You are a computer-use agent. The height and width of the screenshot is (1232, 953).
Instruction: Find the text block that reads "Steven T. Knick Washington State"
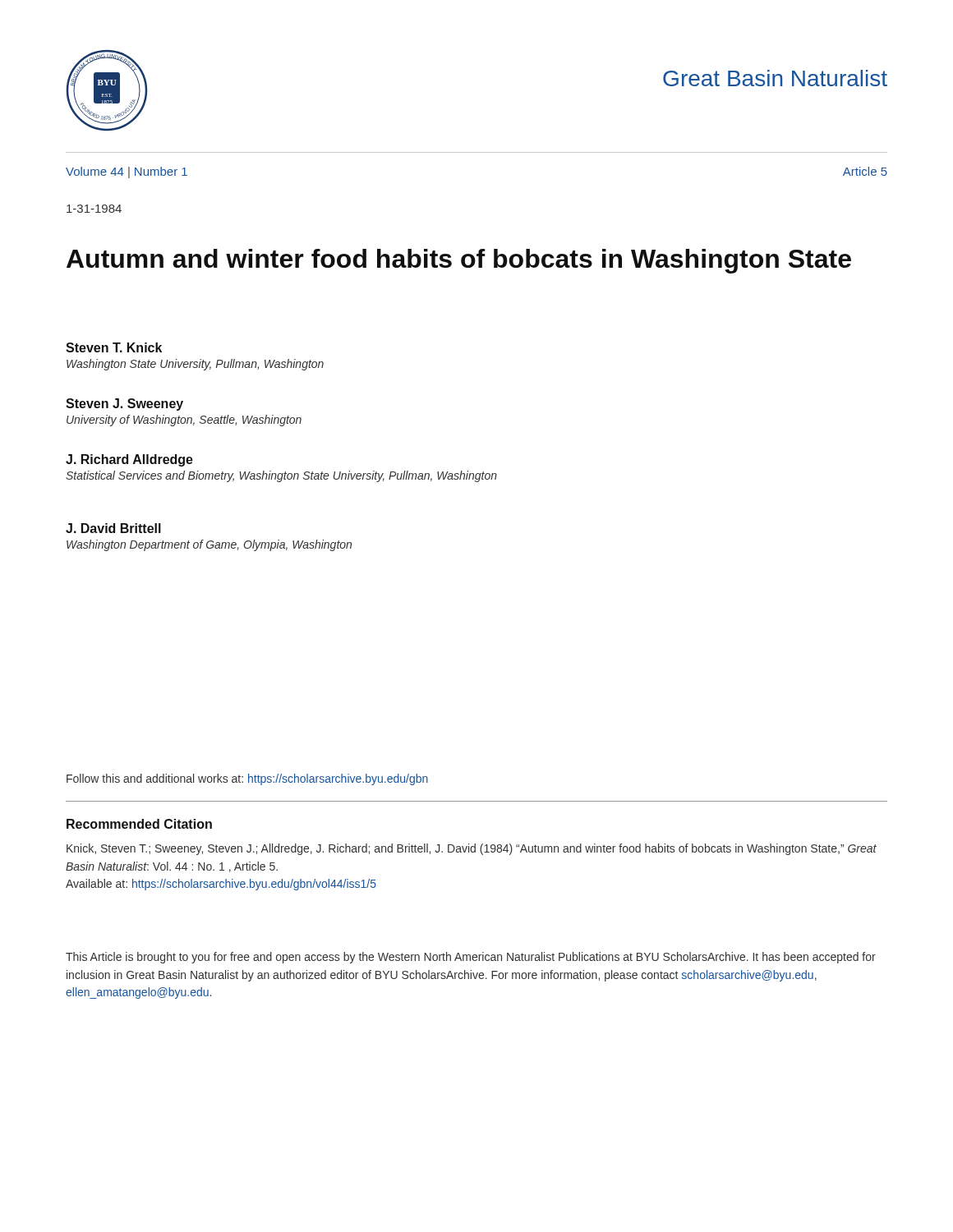pyautogui.click(x=195, y=356)
